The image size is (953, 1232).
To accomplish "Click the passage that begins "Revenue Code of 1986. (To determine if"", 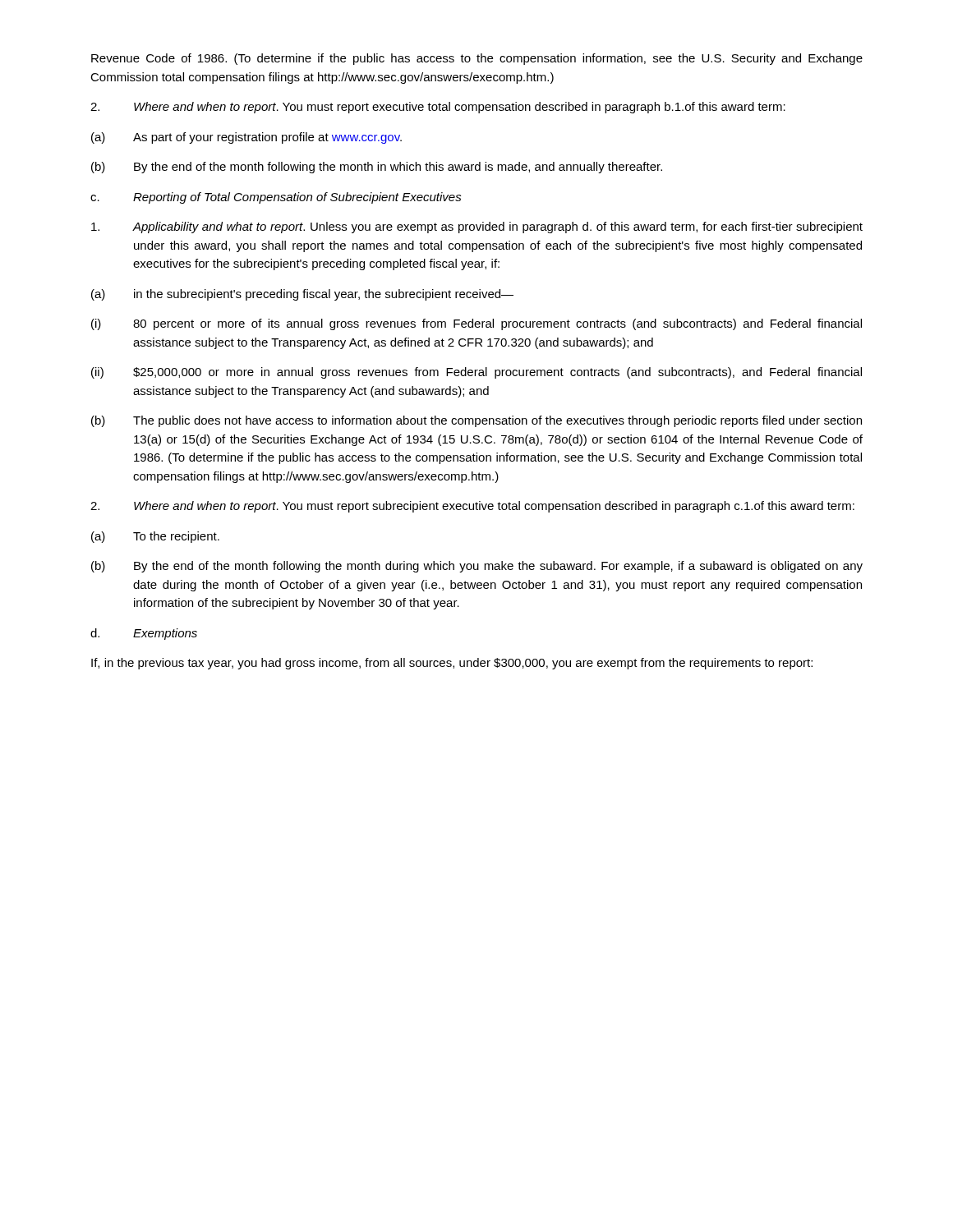I will [x=476, y=67].
